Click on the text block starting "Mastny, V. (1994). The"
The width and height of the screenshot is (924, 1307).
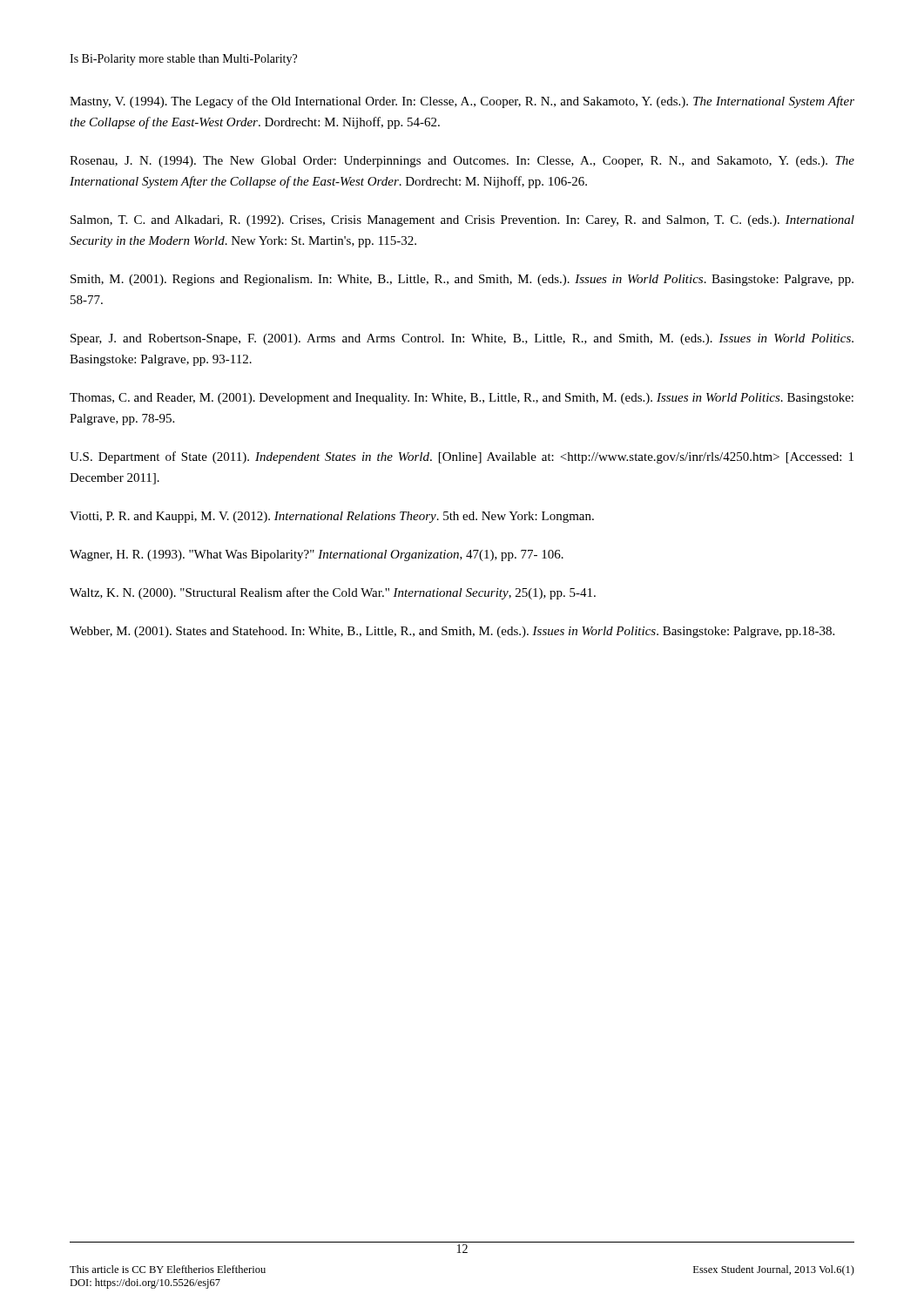click(x=462, y=112)
